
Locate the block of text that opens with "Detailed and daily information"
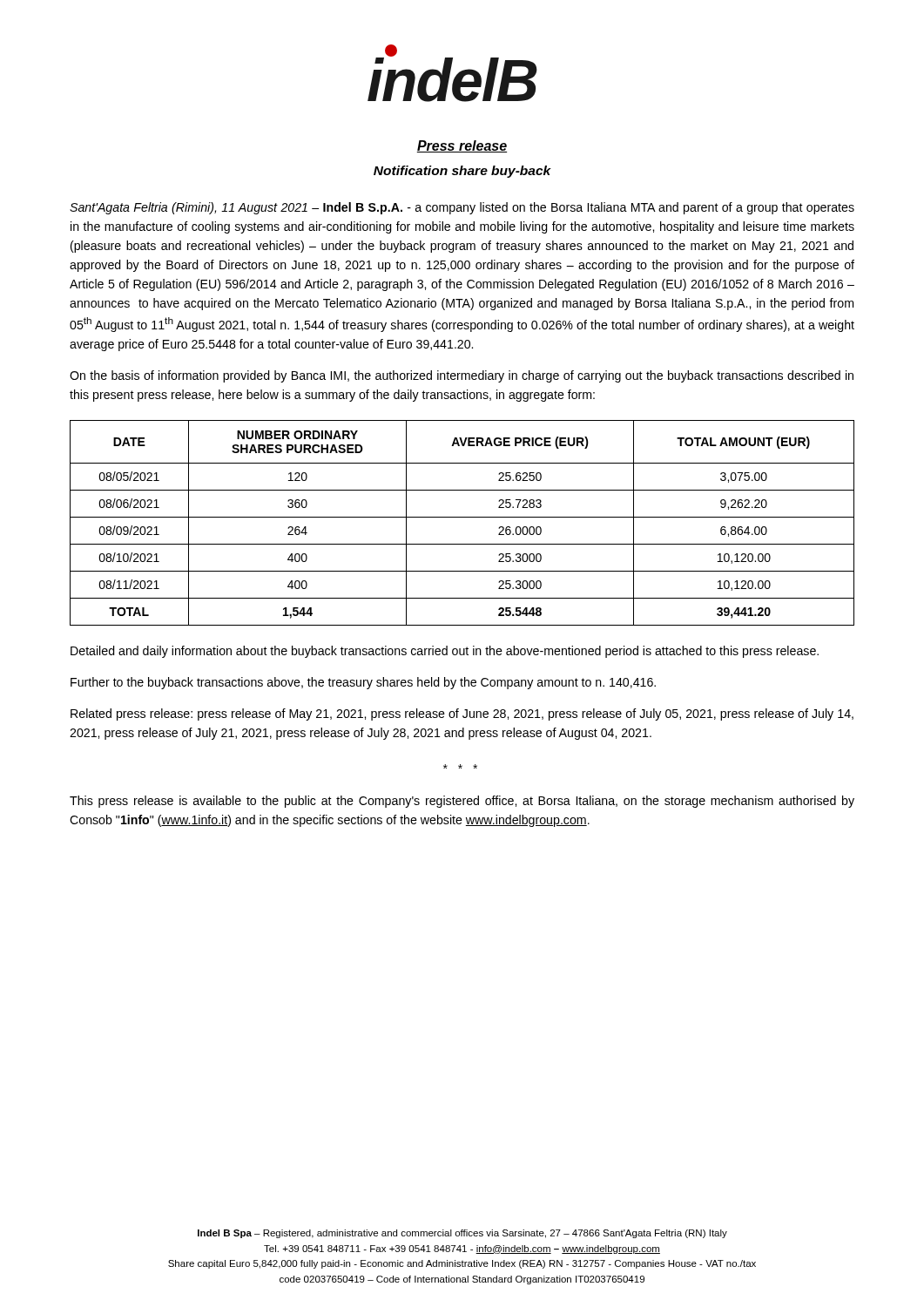point(445,651)
